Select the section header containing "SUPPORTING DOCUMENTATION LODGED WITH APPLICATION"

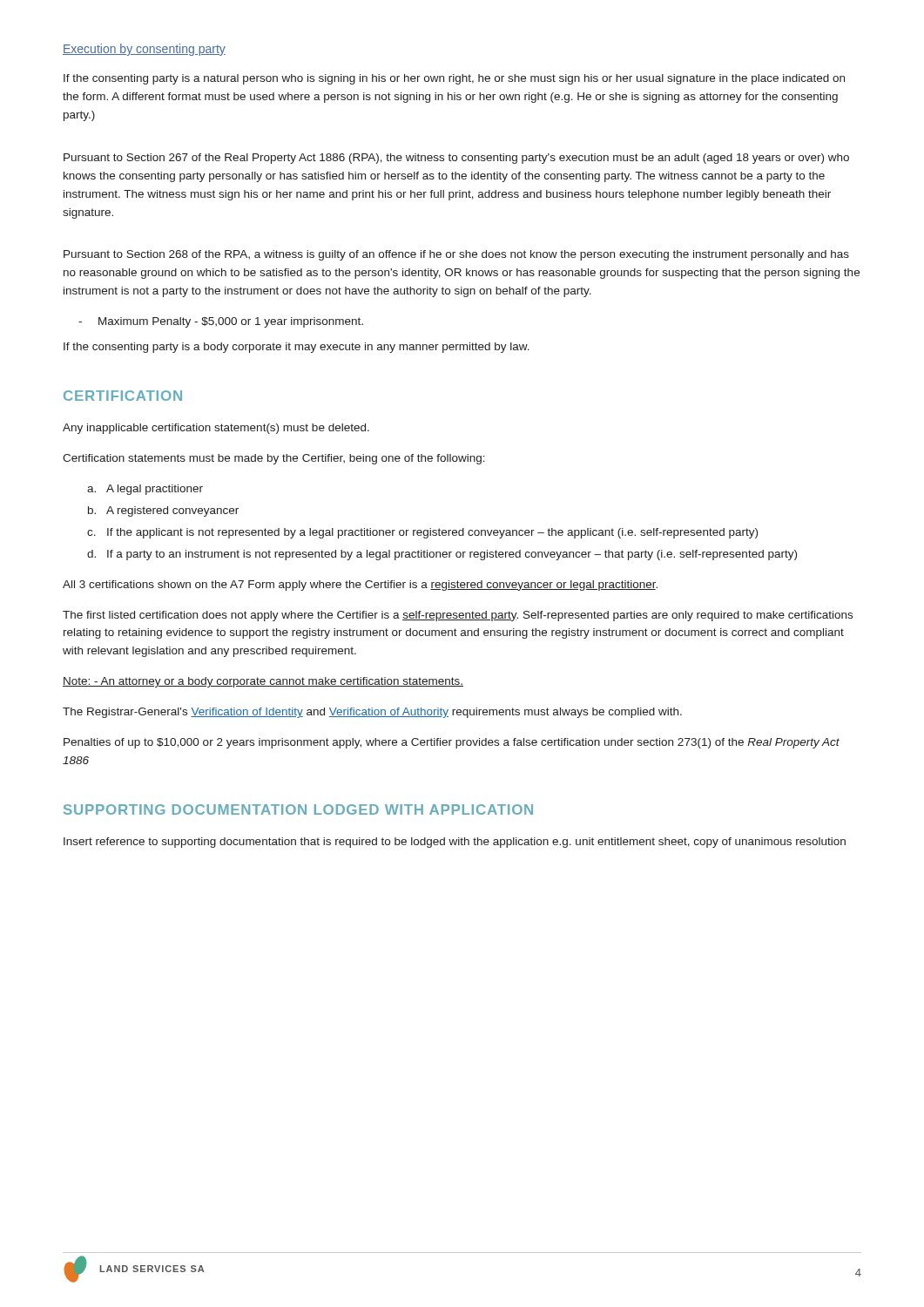pyautogui.click(x=299, y=810)
